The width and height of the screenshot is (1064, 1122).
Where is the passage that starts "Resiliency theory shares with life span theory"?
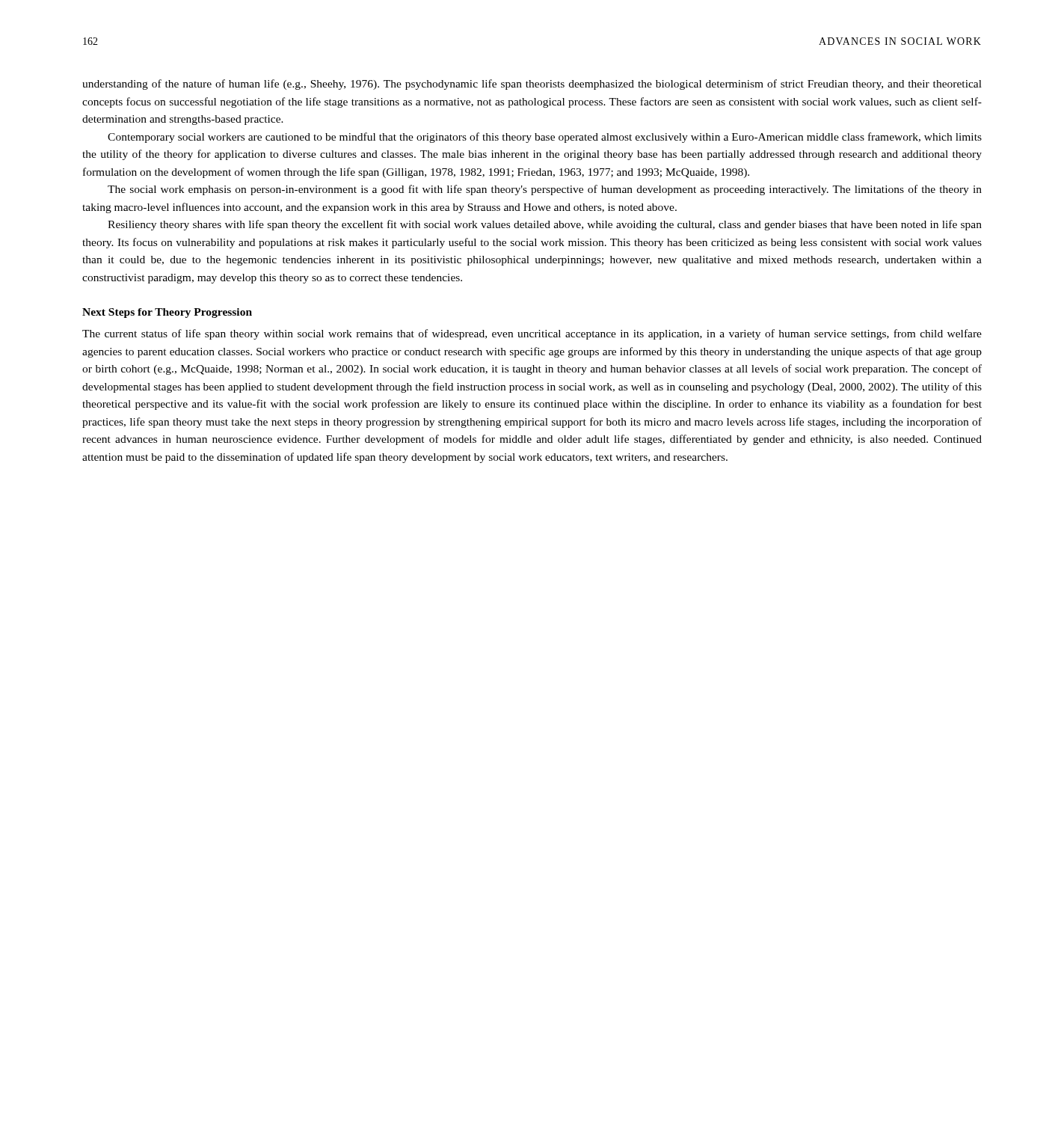(x=532, y=251)
